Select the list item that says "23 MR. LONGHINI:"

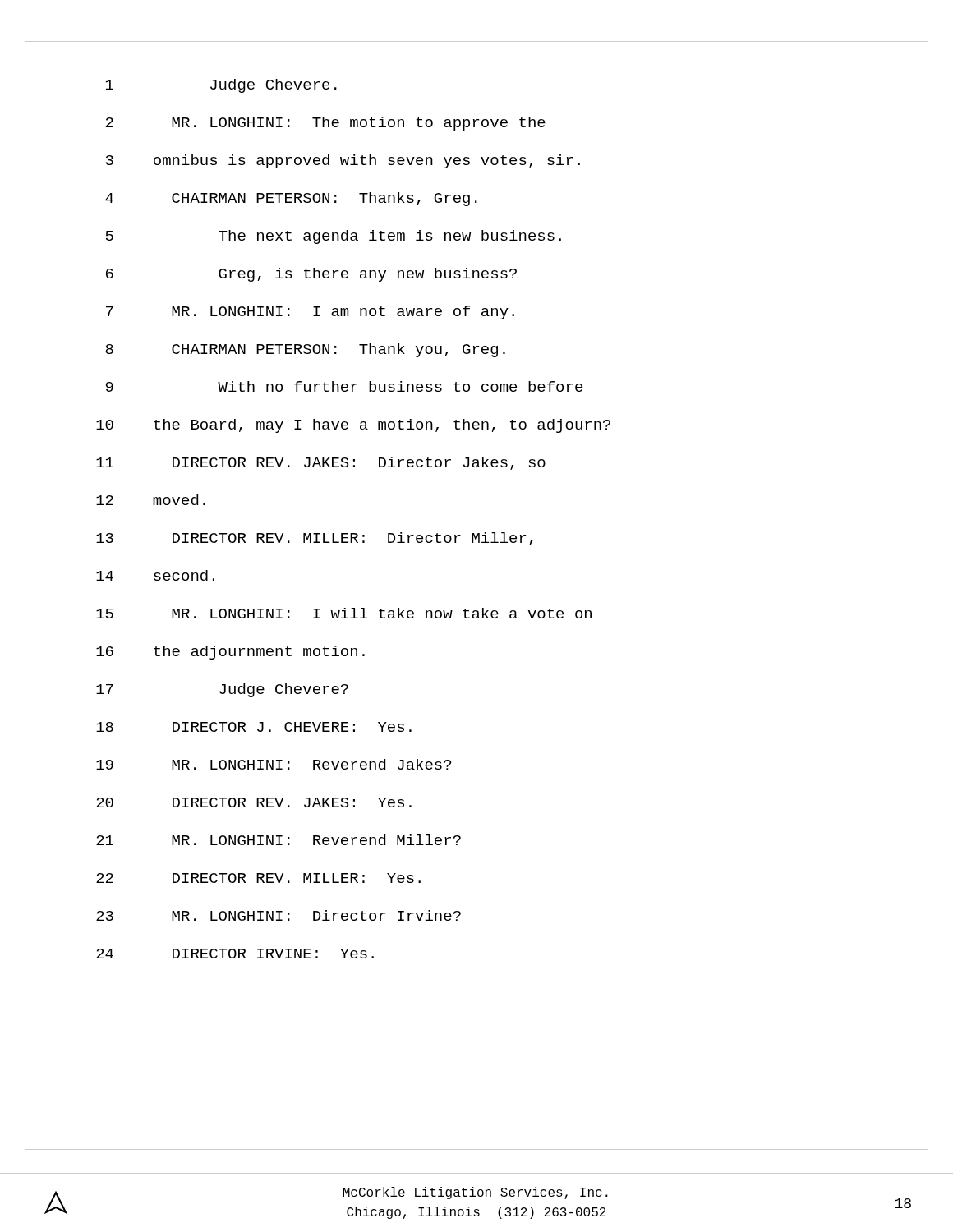279,915
